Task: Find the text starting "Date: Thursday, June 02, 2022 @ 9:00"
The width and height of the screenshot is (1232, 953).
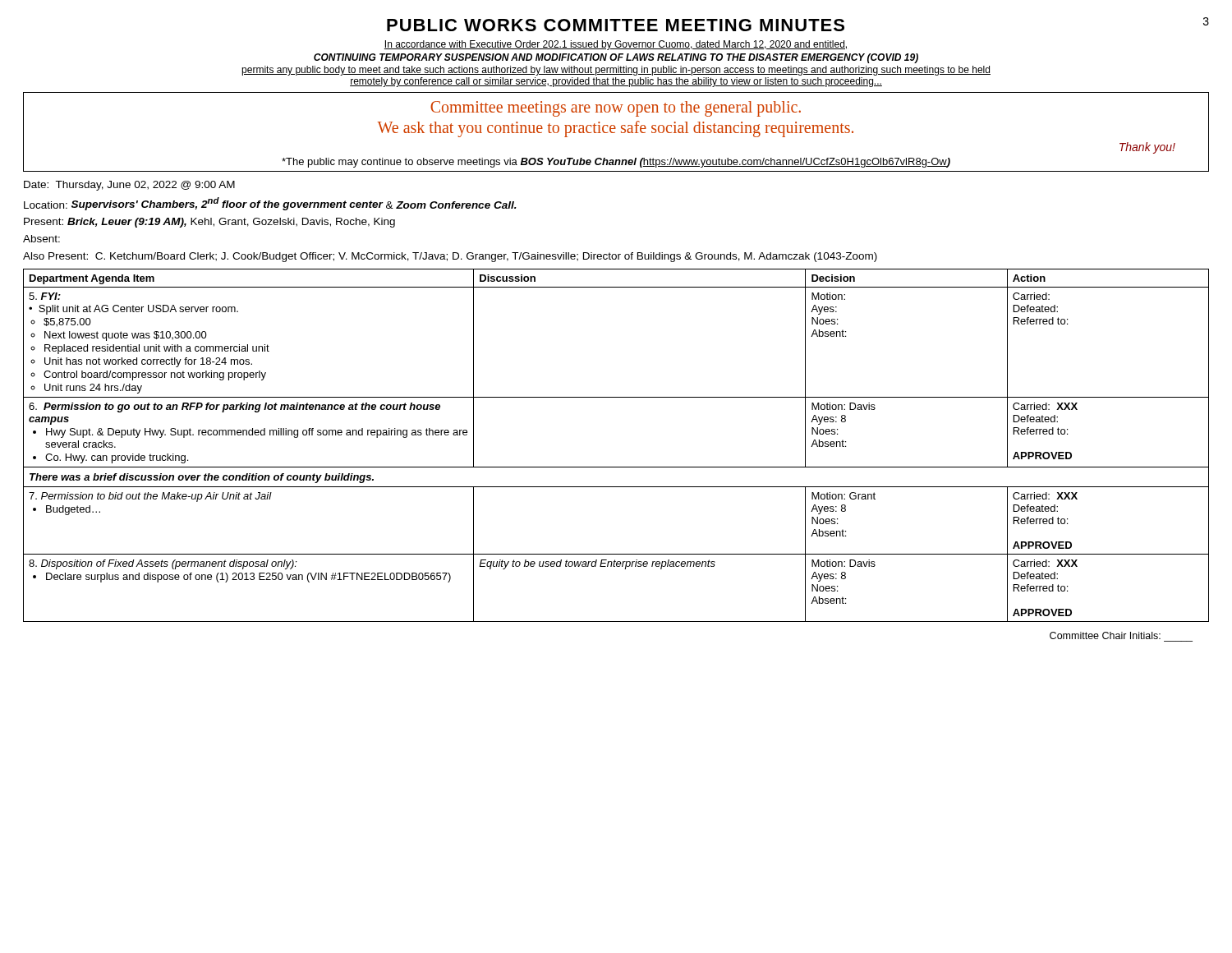Action: point(129,186)
